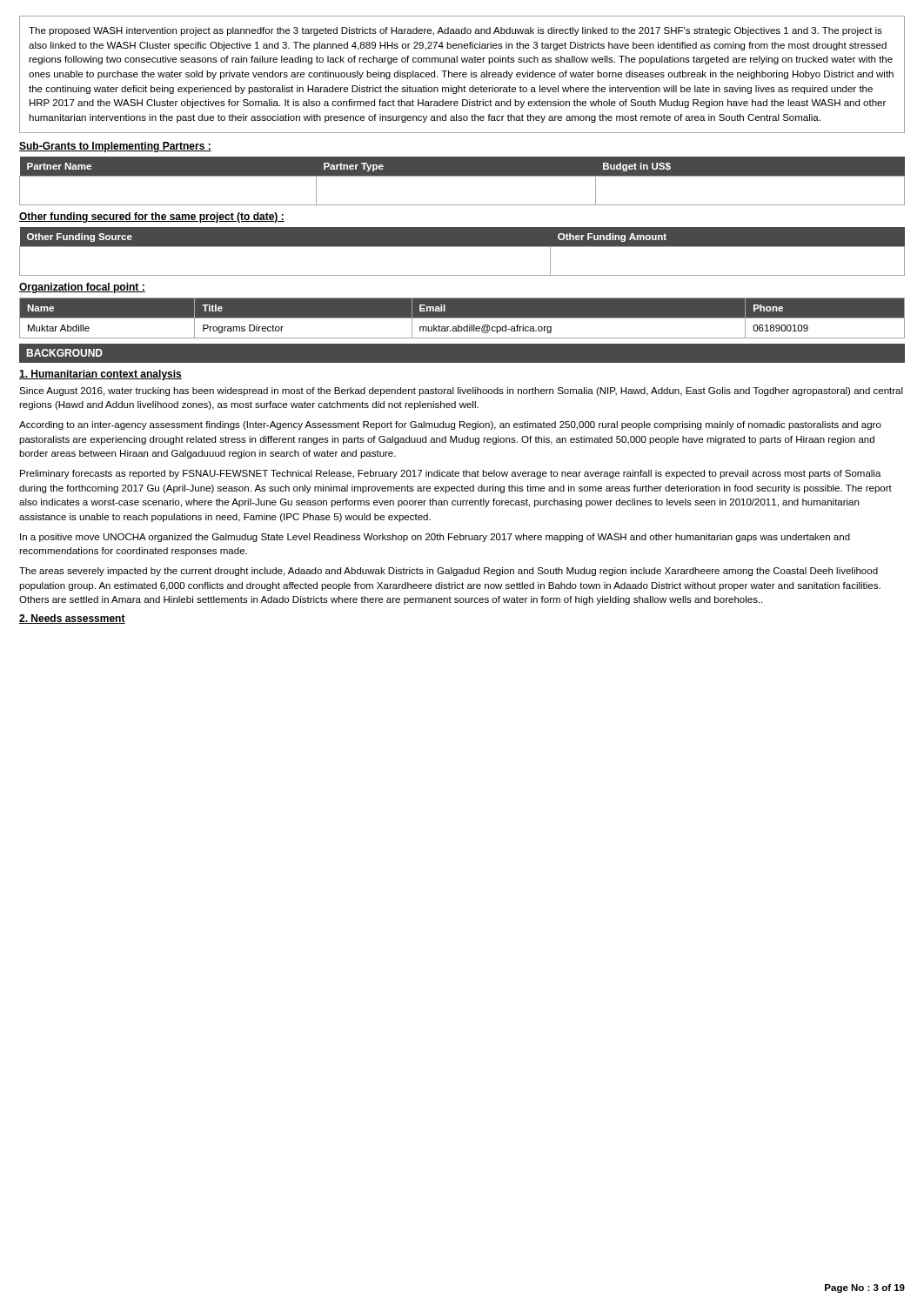Select the table that reads "Programs Director"
This screenshot has width=924, height=1305.
click(x=462, y=318)
